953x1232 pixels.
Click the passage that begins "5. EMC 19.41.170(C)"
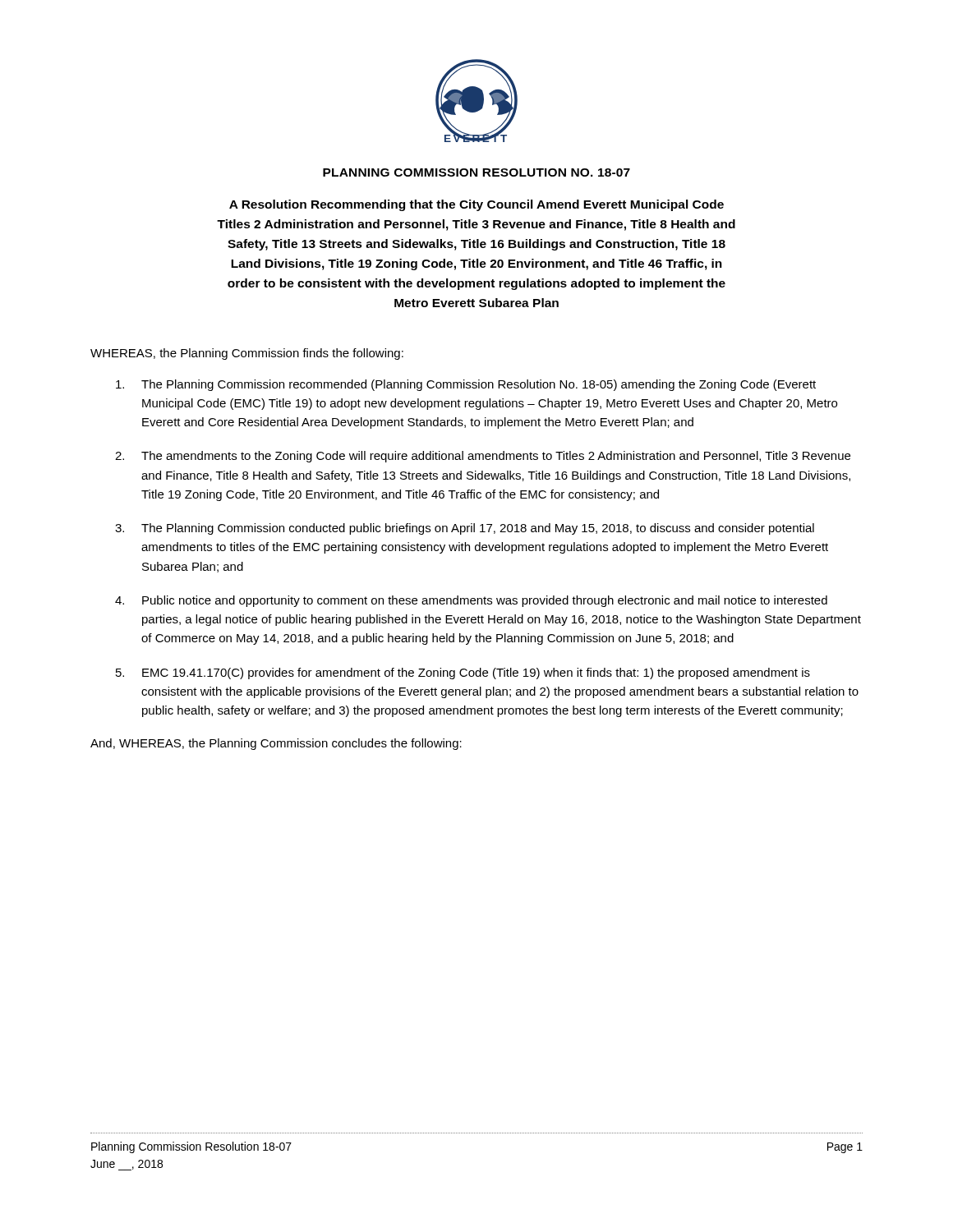pyautogui.click(x=489, y=691)
